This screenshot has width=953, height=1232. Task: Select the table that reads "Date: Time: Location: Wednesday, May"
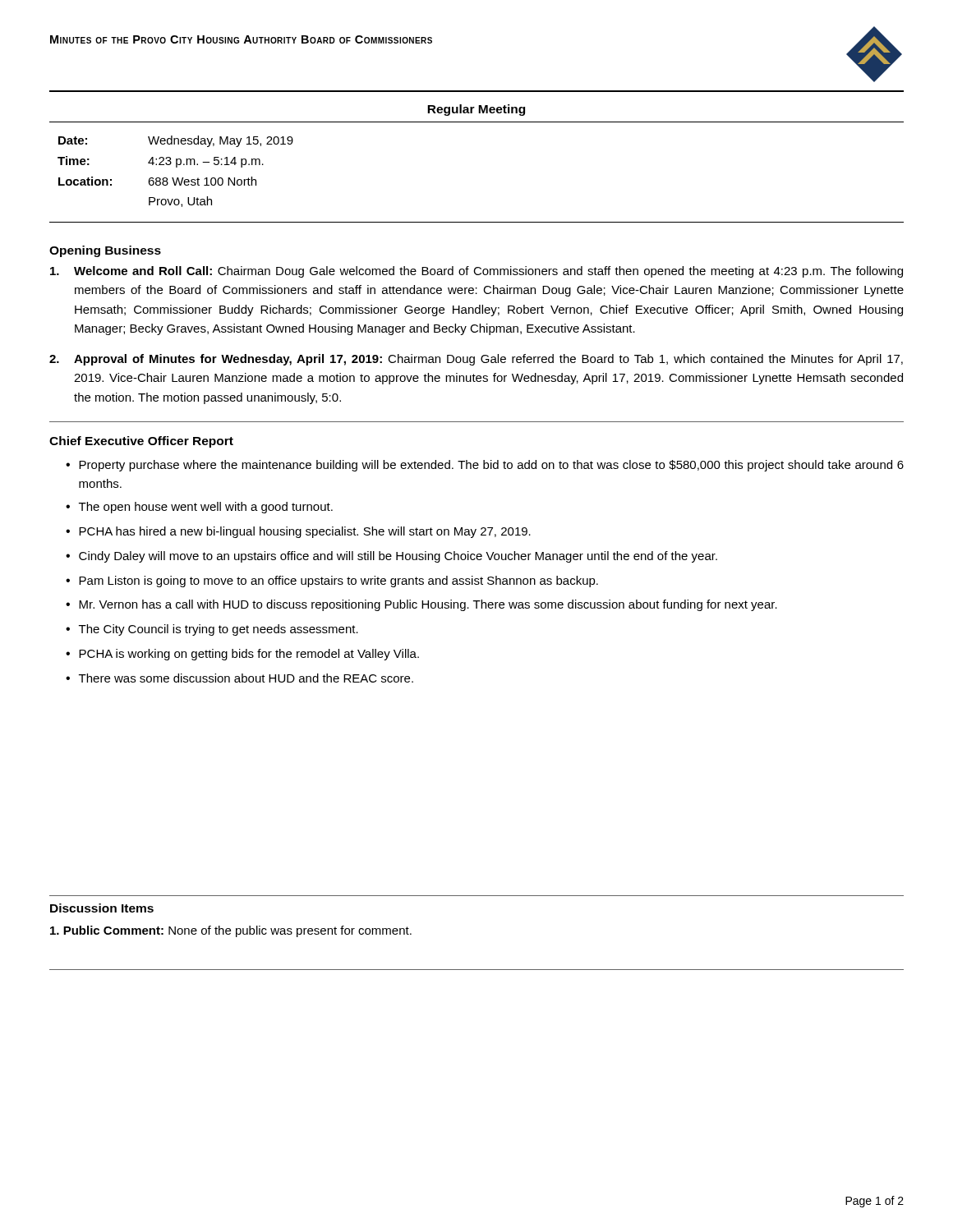pyautogui.click(x=476, y=172)
